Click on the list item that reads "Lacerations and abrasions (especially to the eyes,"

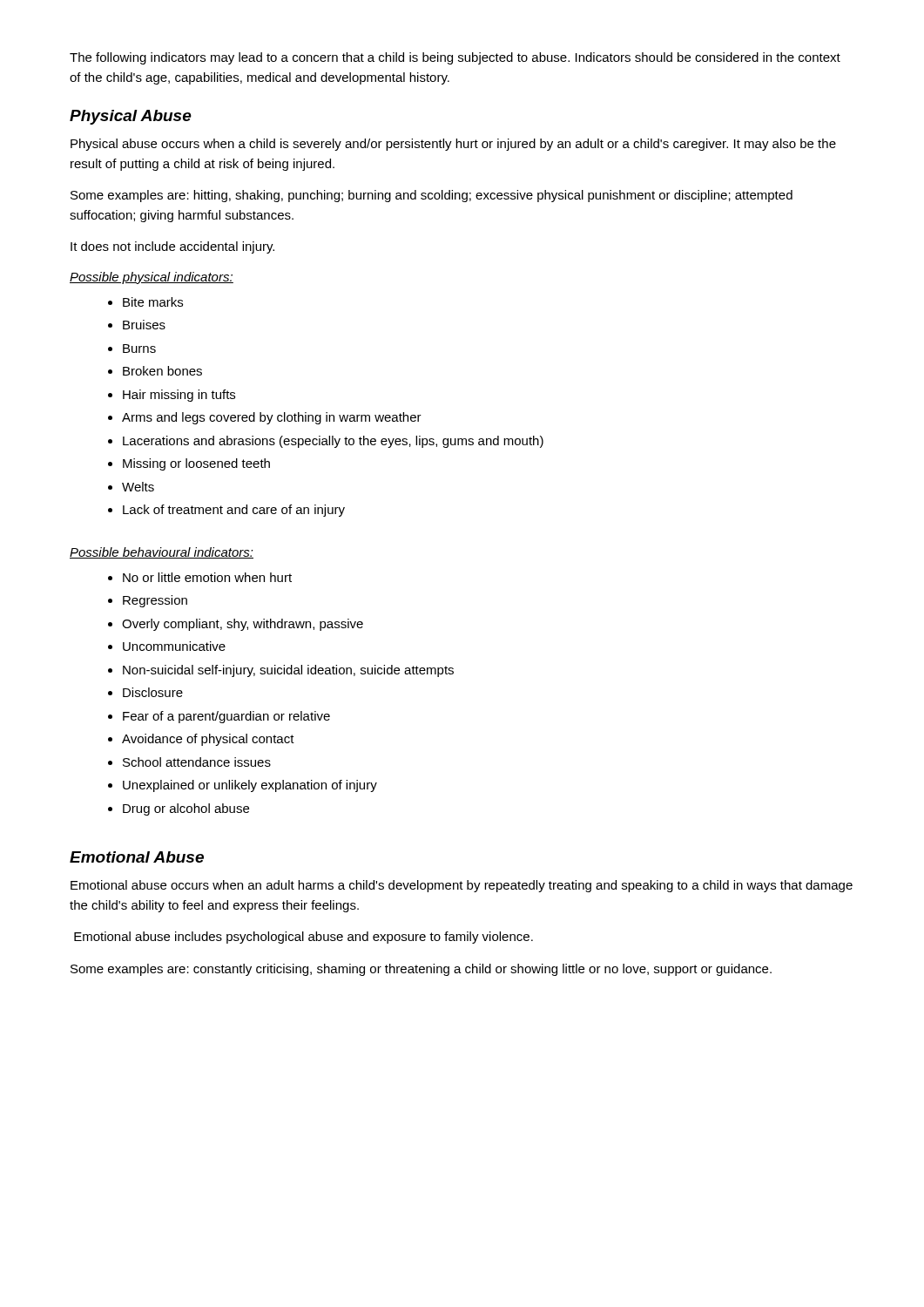coord(333,440)
